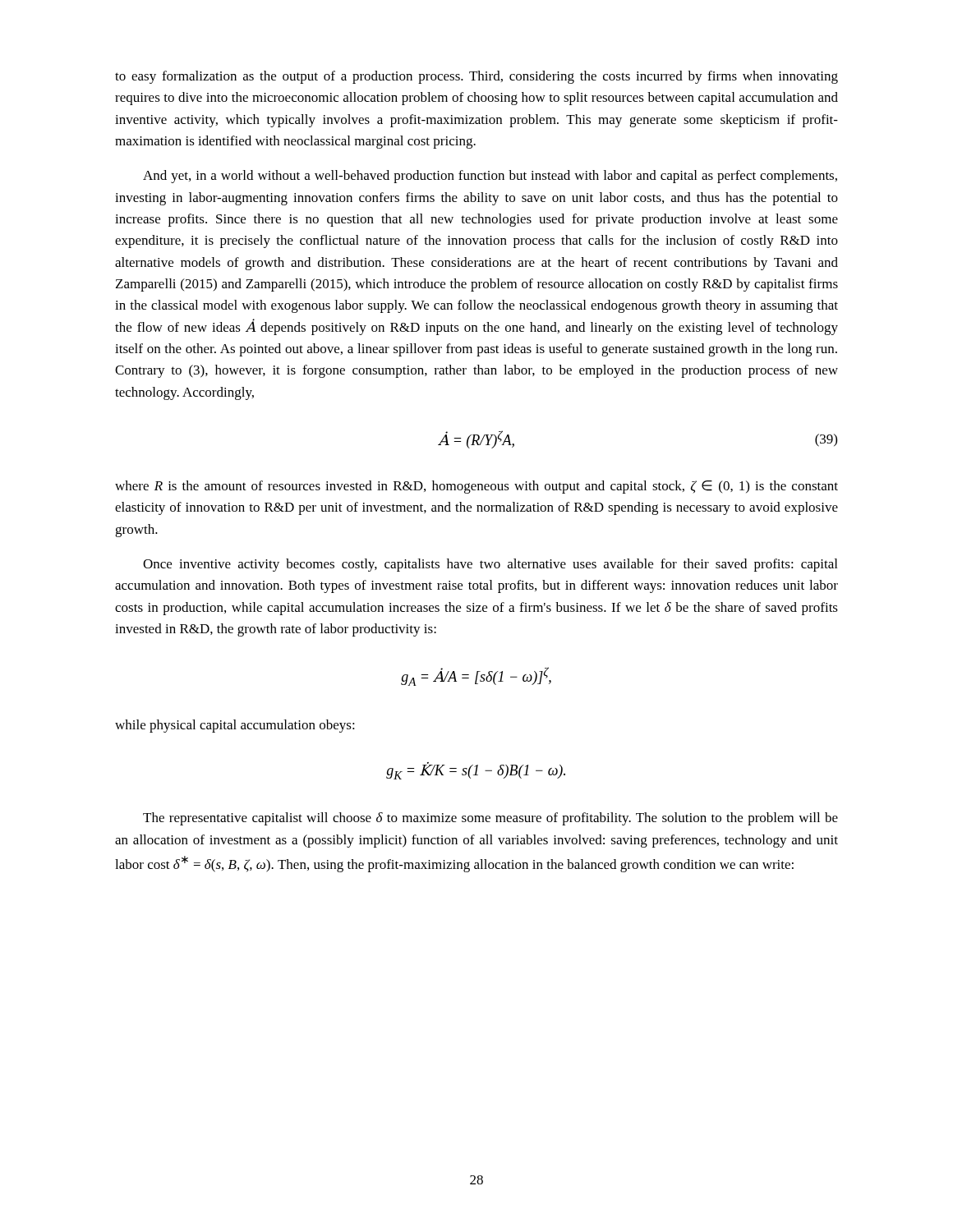
Task: Where is the passage that starts "to easy formalization"?
Action: click(476, 108)
